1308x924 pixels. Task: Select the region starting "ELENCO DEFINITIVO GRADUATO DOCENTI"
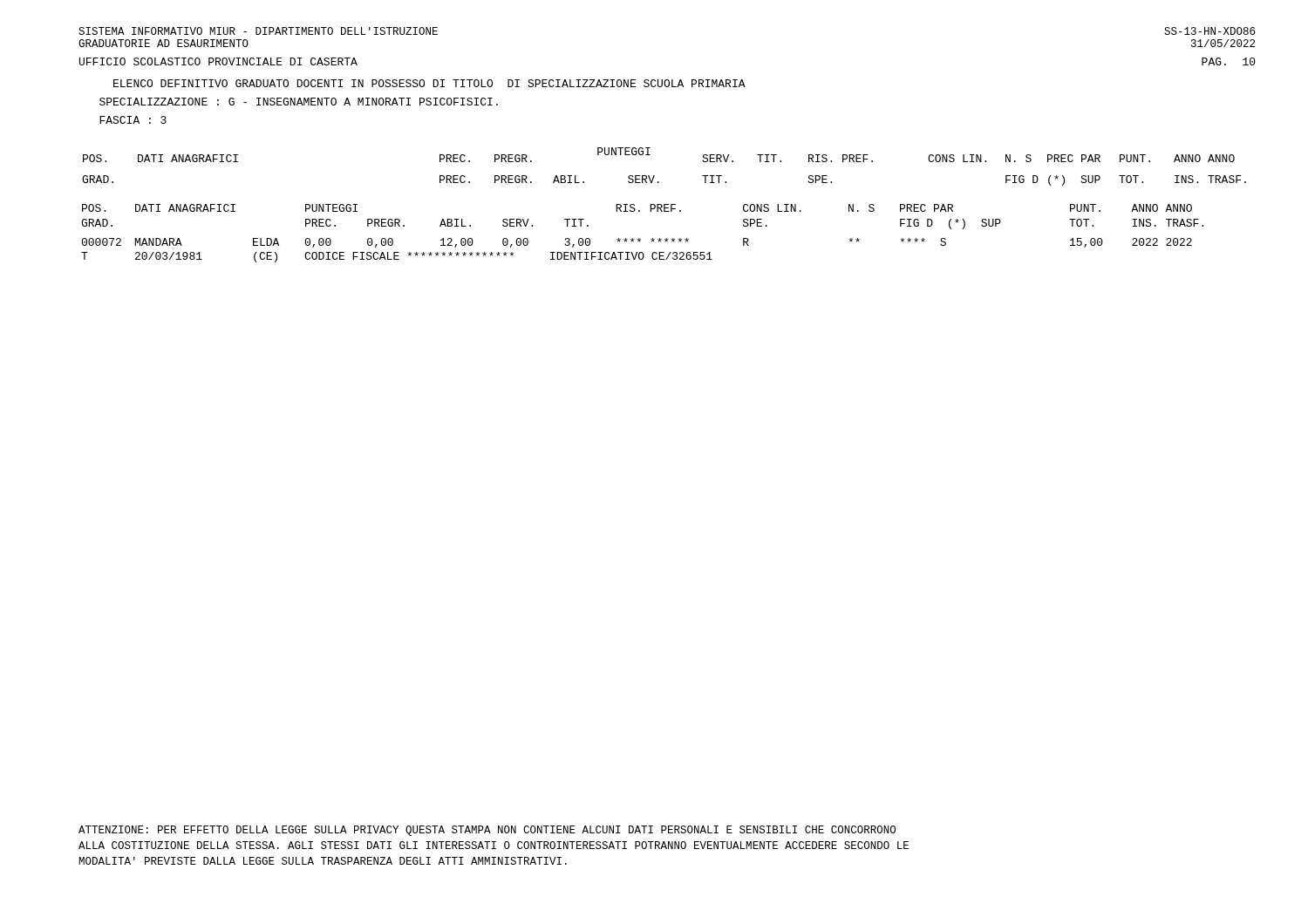pyautogui.click(x=412, y=84)
